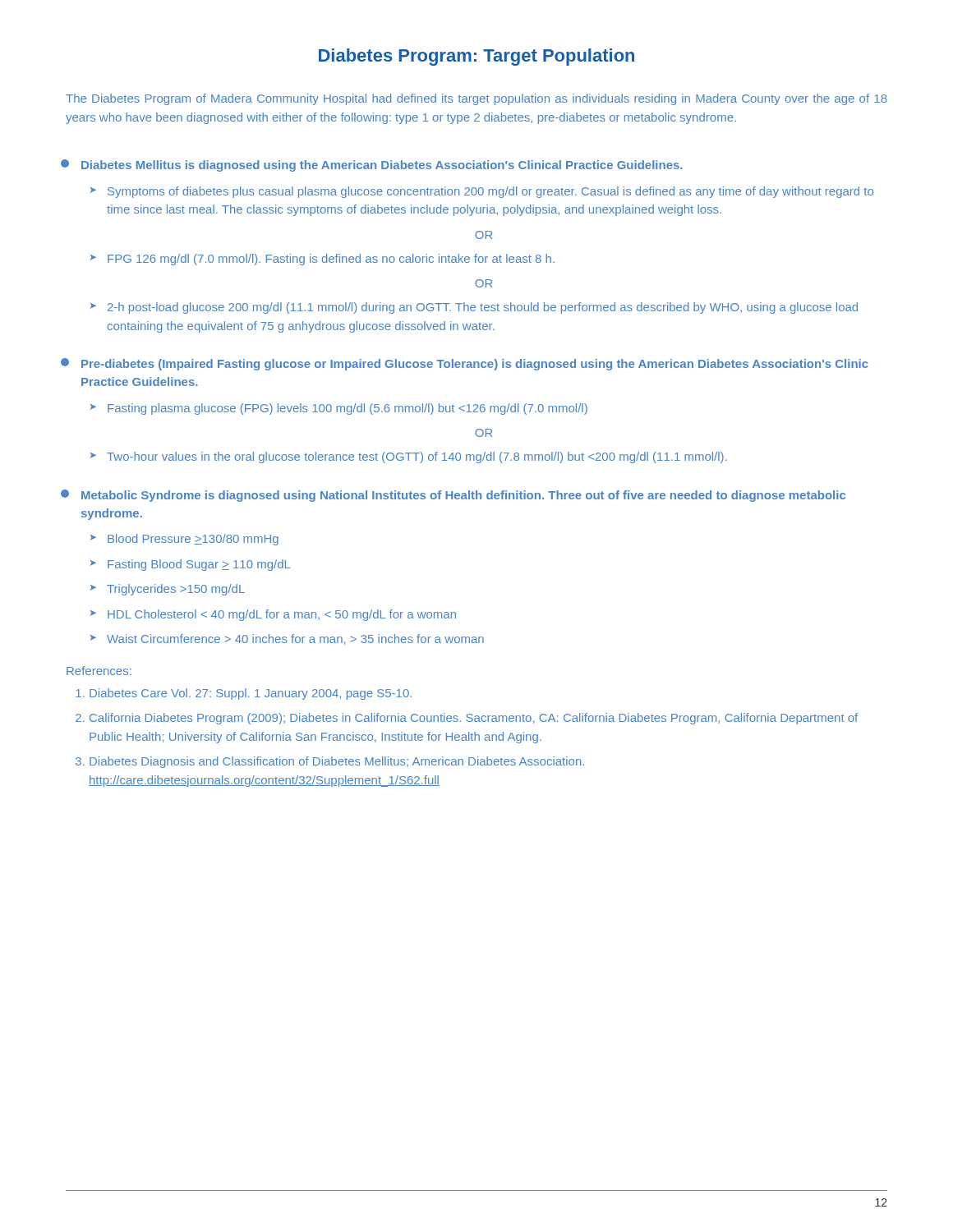The width and height of the screenshot is (953, 1232).
Task: Locate the block of text that opens with "Symptoms of diabetes plus casual"
Action: point(490,200)
